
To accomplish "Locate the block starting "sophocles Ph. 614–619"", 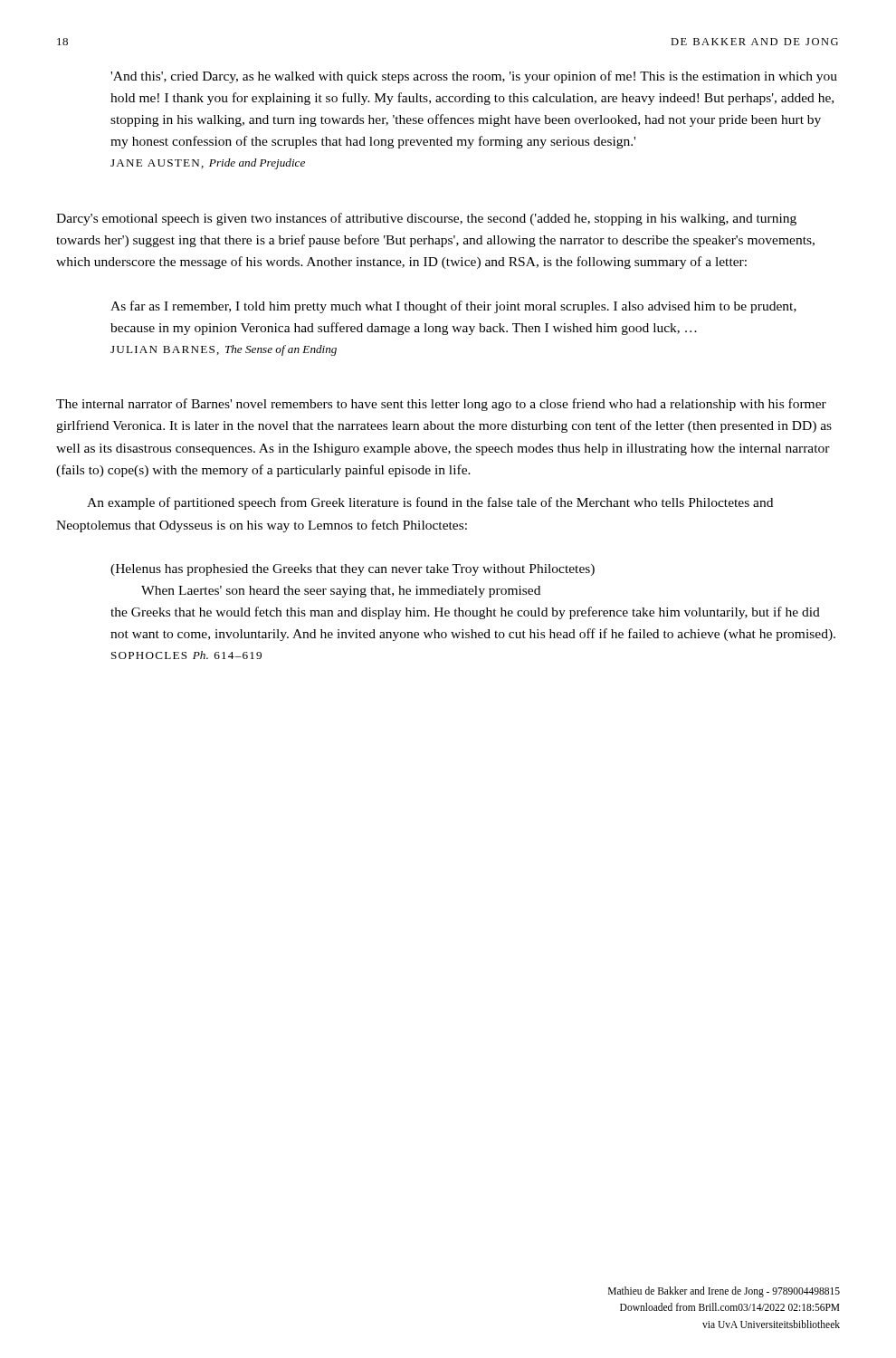I will point(187,655).
